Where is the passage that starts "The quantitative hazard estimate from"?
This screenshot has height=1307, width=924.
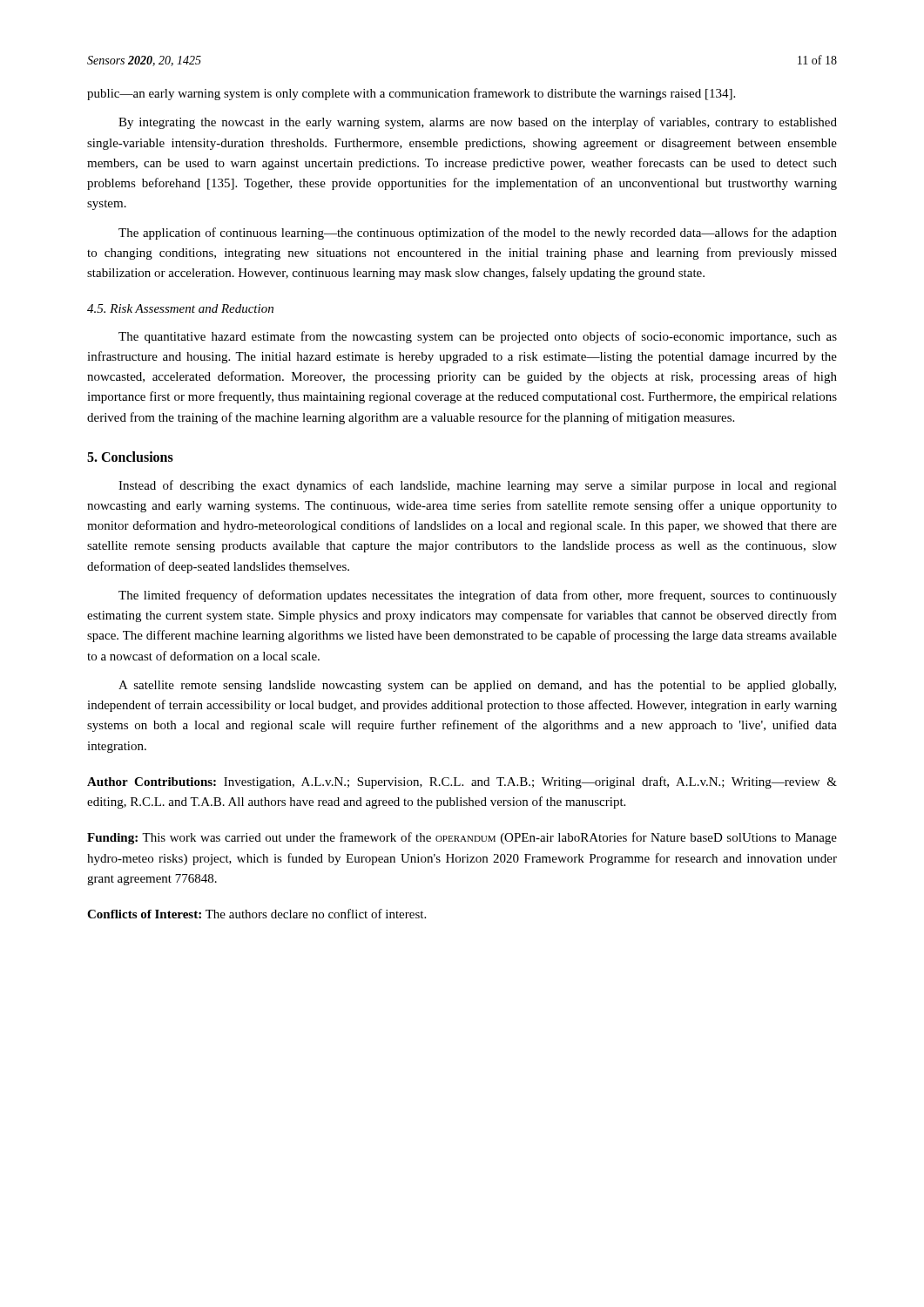[x=462, y=377]
